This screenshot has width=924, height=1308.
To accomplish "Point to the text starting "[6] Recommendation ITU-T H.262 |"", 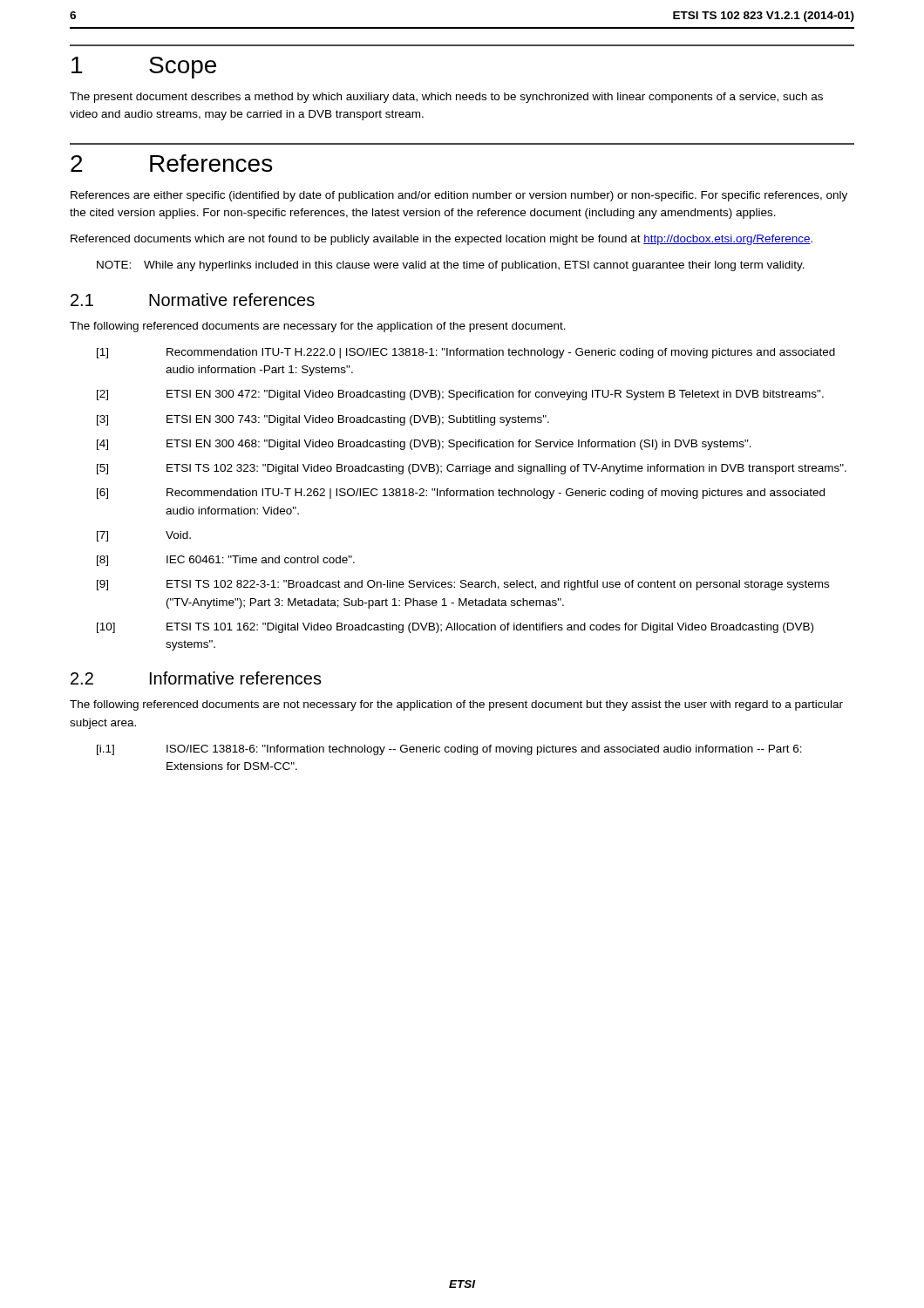I will [462, 502].
